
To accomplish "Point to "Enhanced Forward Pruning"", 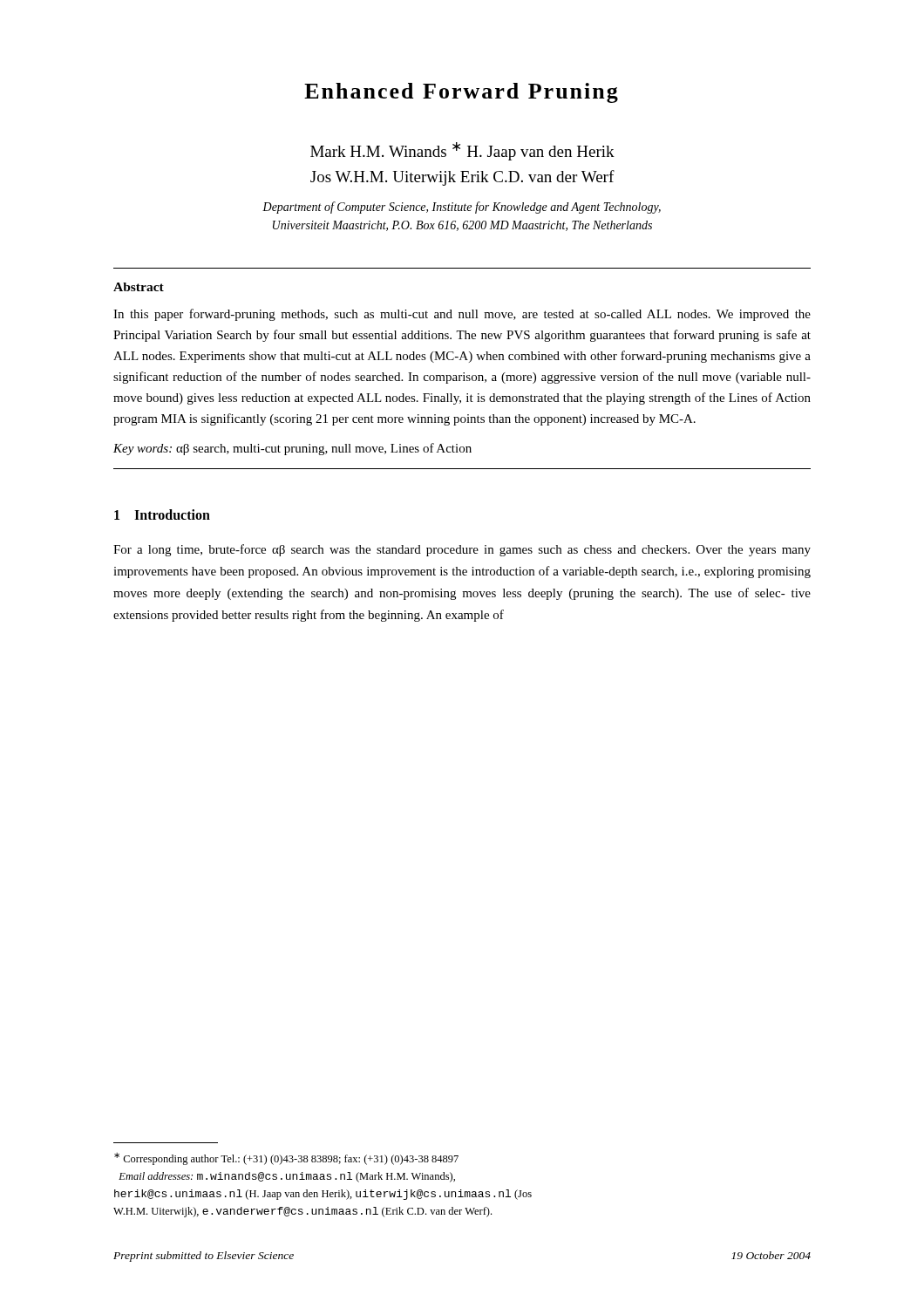I will (462, 92).
